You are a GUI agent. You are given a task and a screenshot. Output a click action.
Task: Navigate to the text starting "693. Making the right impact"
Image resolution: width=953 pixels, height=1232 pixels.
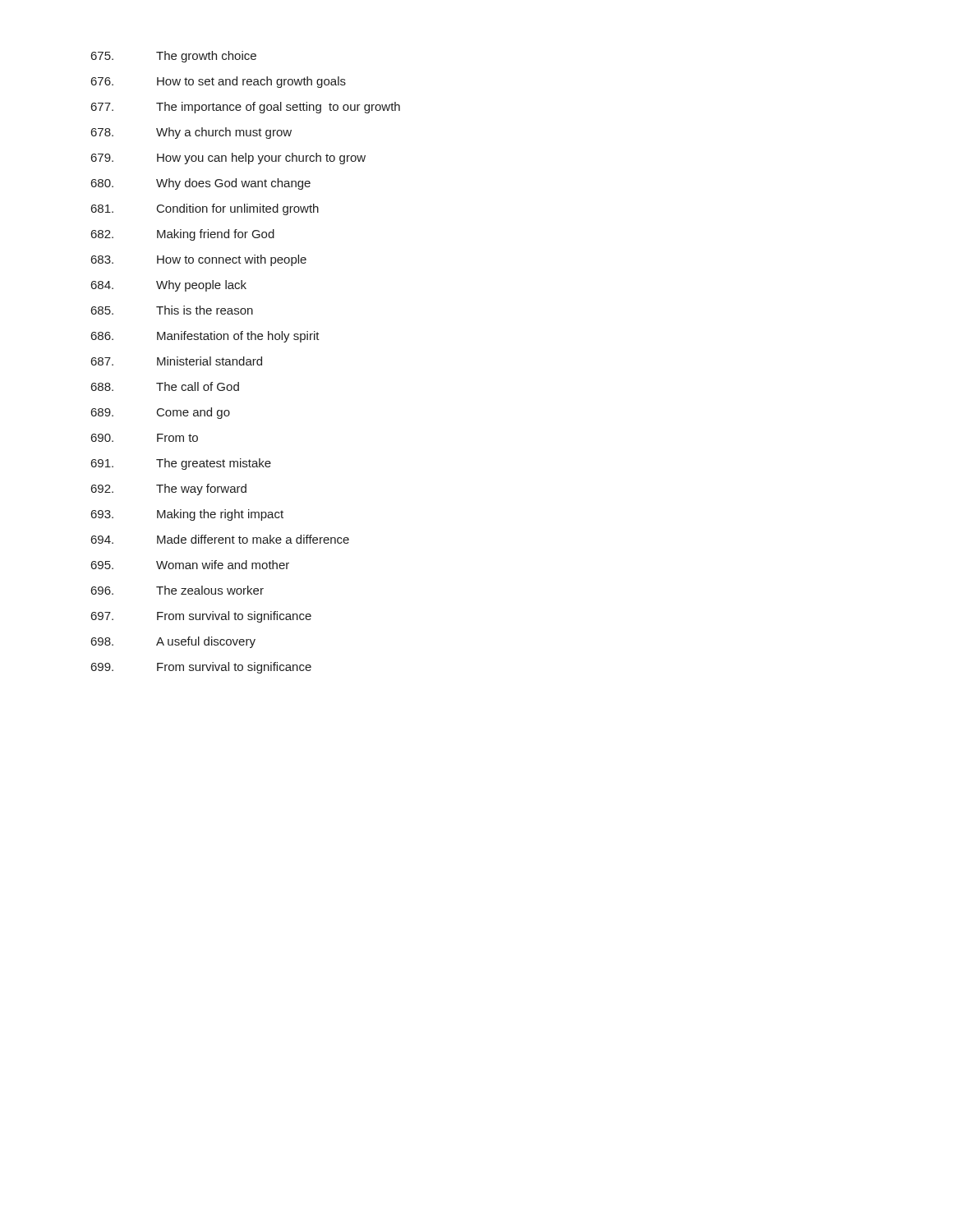click(x=187, y=514)
